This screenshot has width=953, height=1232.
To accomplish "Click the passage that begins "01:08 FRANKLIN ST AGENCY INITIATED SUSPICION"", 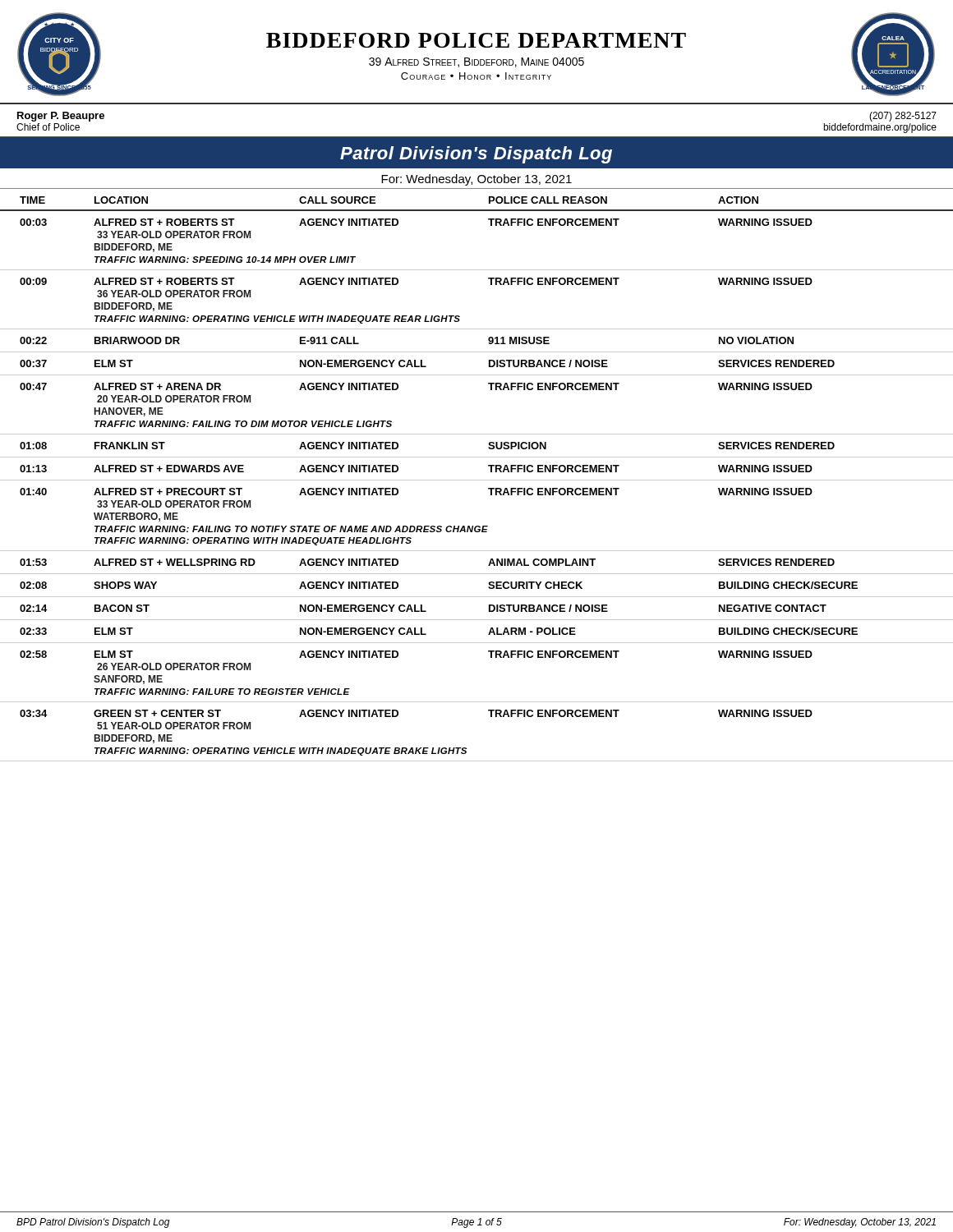I will [x=476, y=446].
